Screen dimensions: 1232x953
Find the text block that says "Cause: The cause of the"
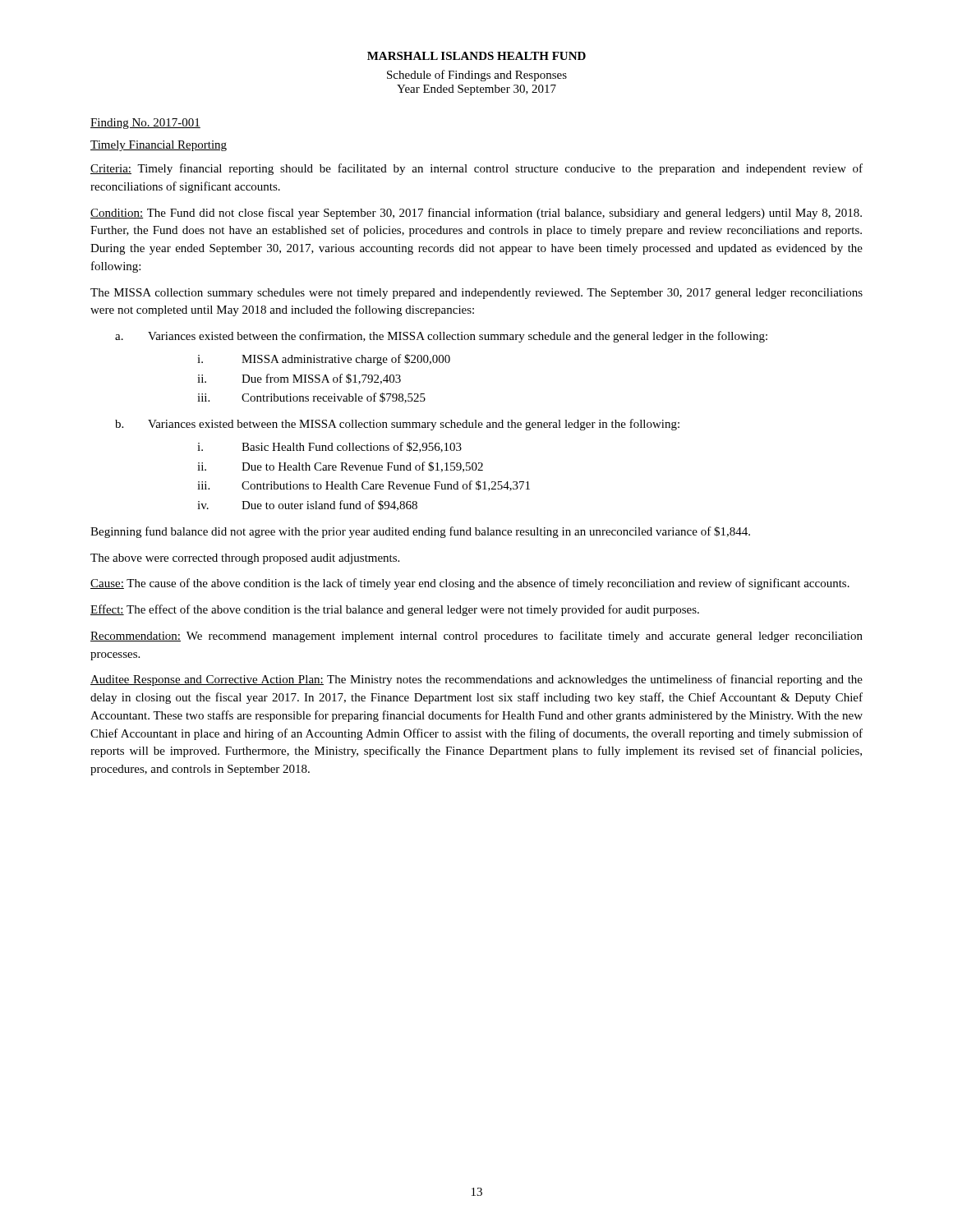pos(470,583)
